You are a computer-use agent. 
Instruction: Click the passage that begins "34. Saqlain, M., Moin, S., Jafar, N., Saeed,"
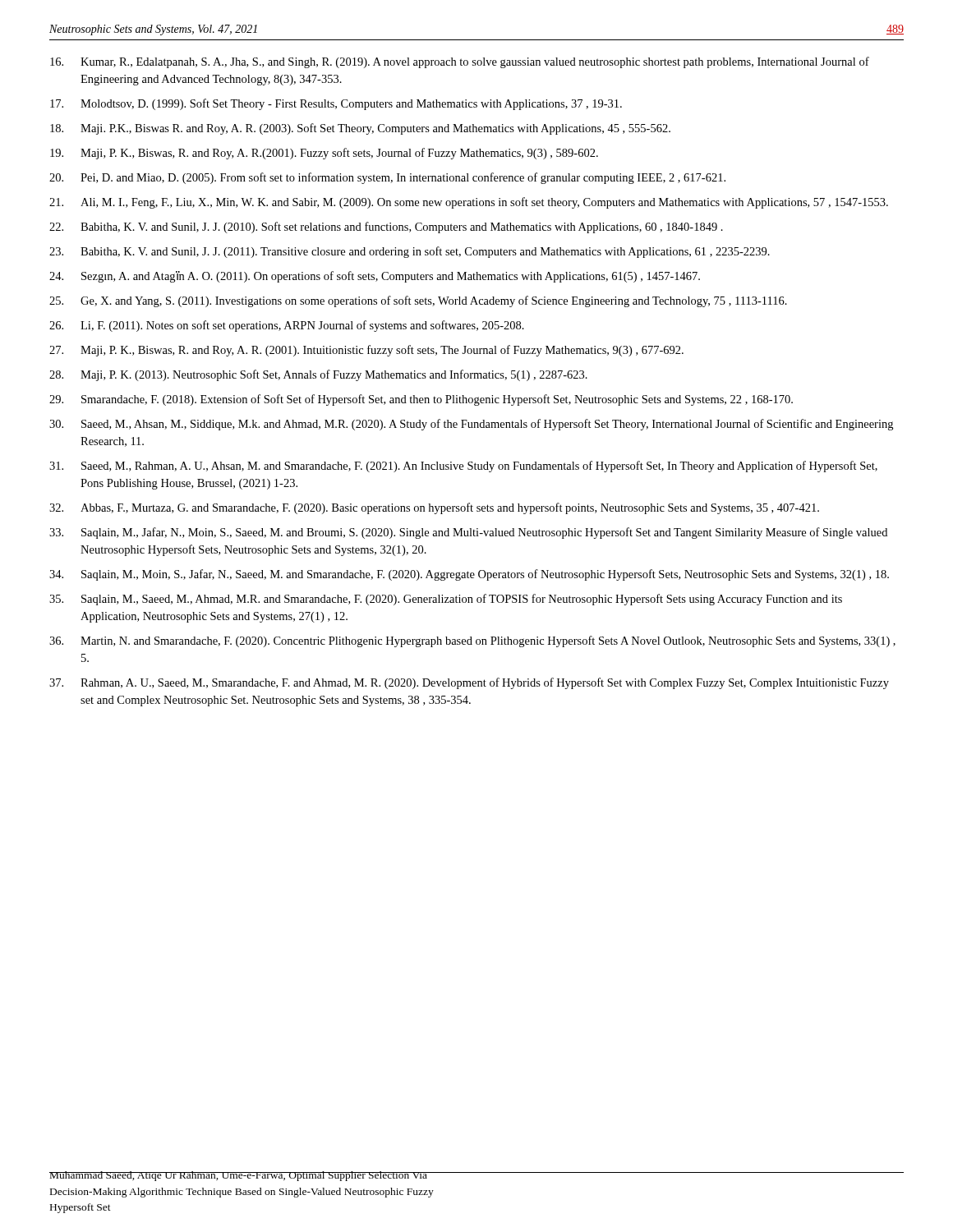[x=476, y=575]
